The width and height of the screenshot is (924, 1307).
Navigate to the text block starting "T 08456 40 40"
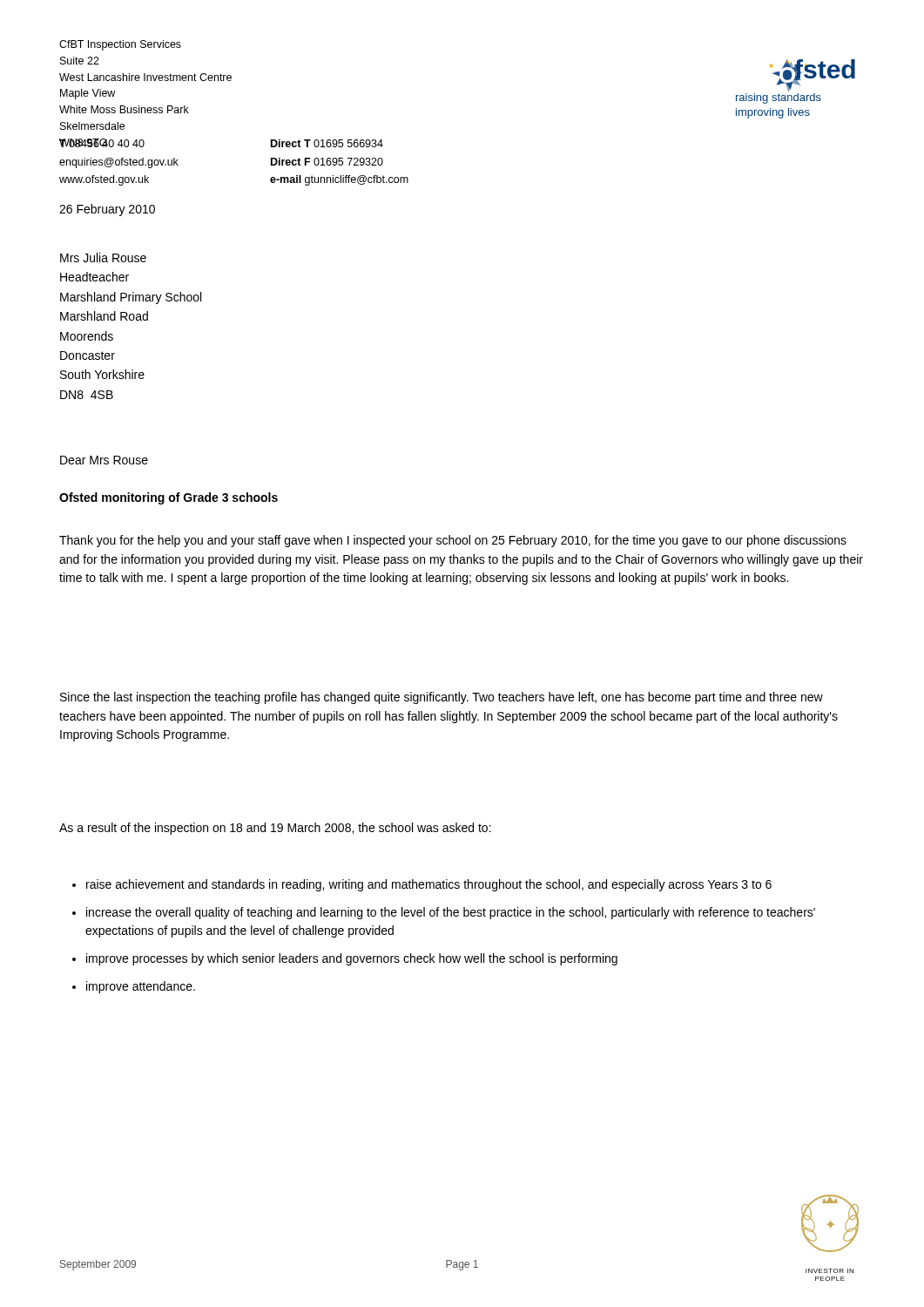point(119,162)
